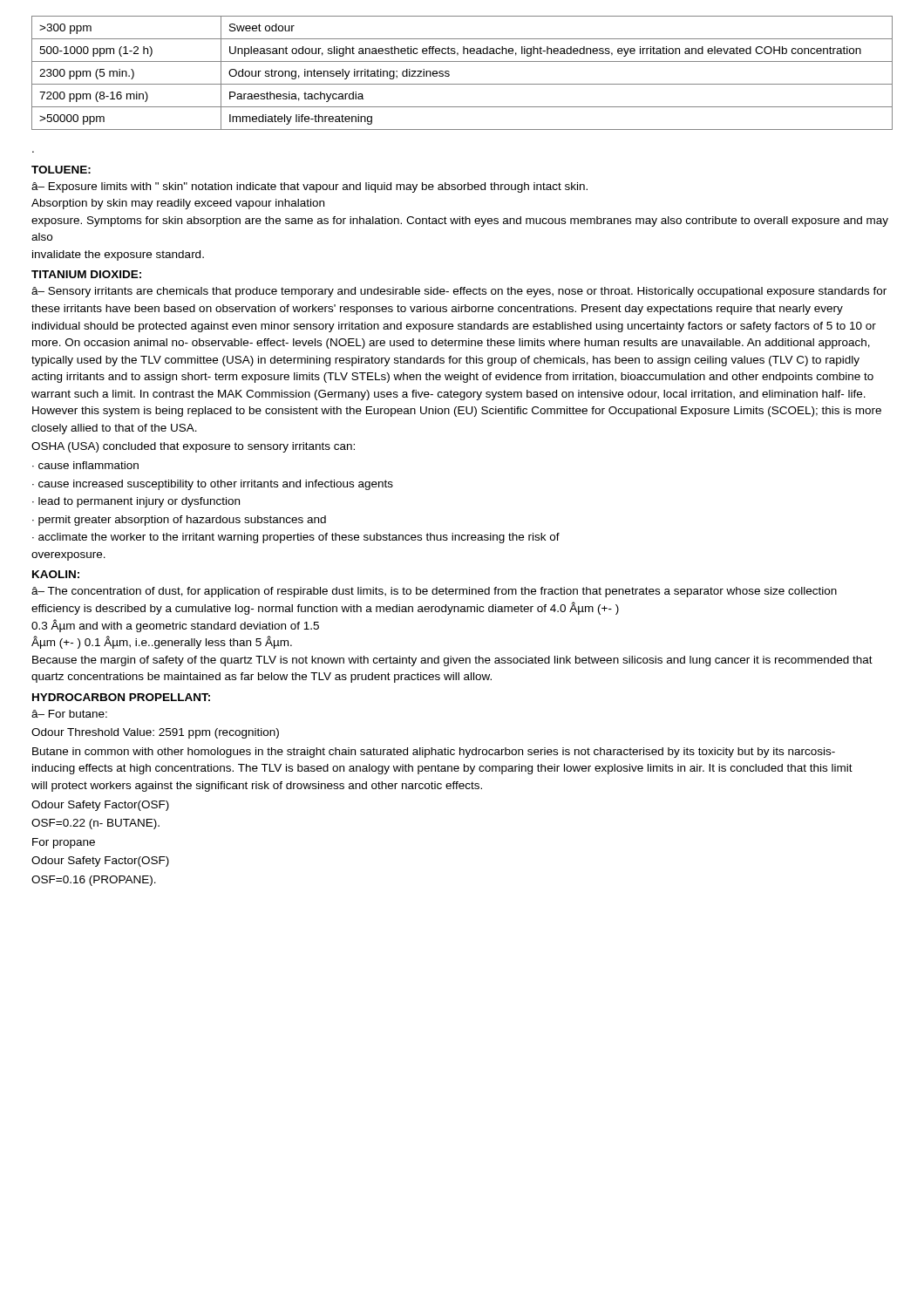
Task: Where does it say "OSF=0.22 (n- BUTANE)."?
Action: pyautogui.click(x=96, y=823)
